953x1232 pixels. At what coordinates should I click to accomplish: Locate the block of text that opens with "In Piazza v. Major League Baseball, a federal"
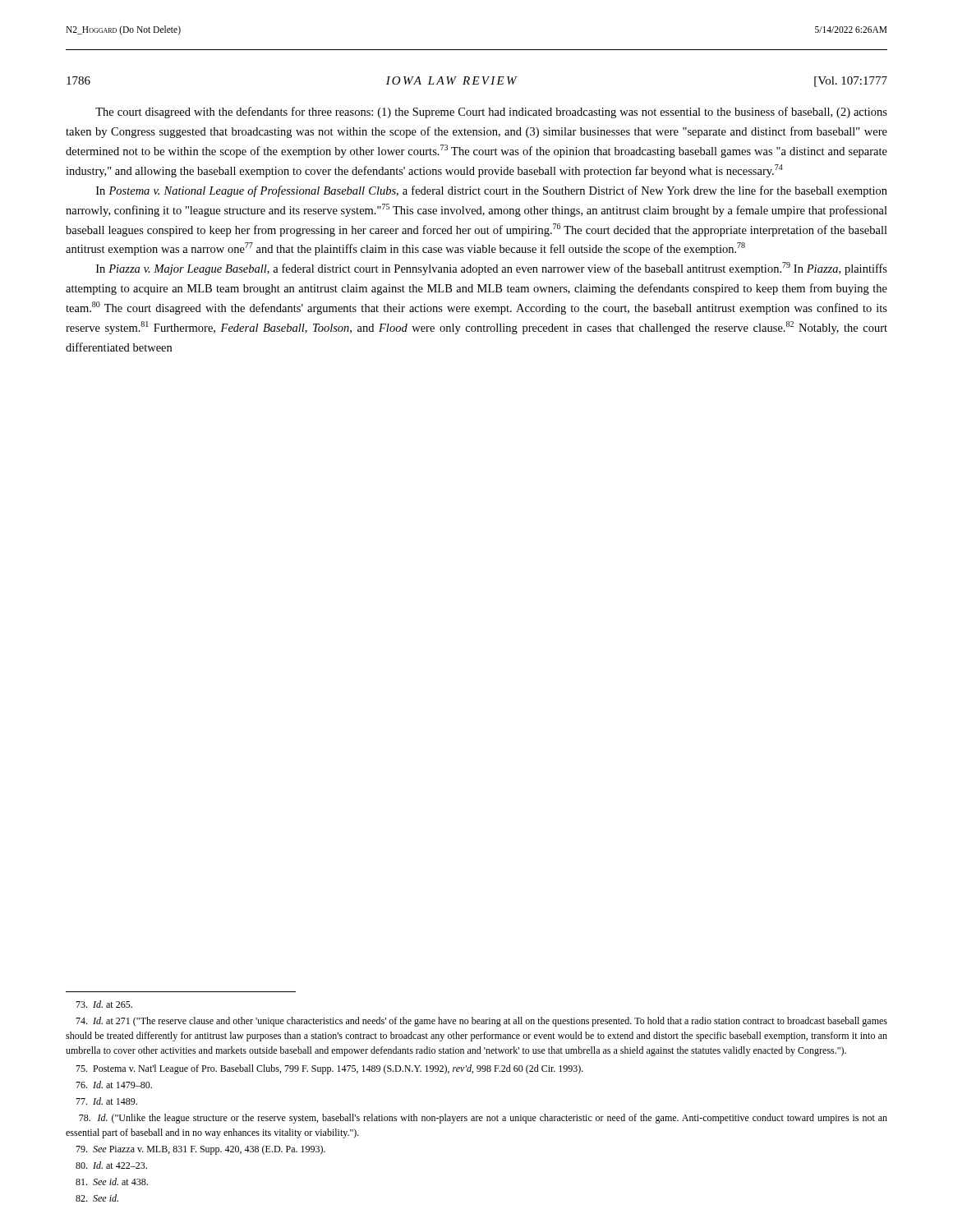pyautogui.click(x=476, y=309)
